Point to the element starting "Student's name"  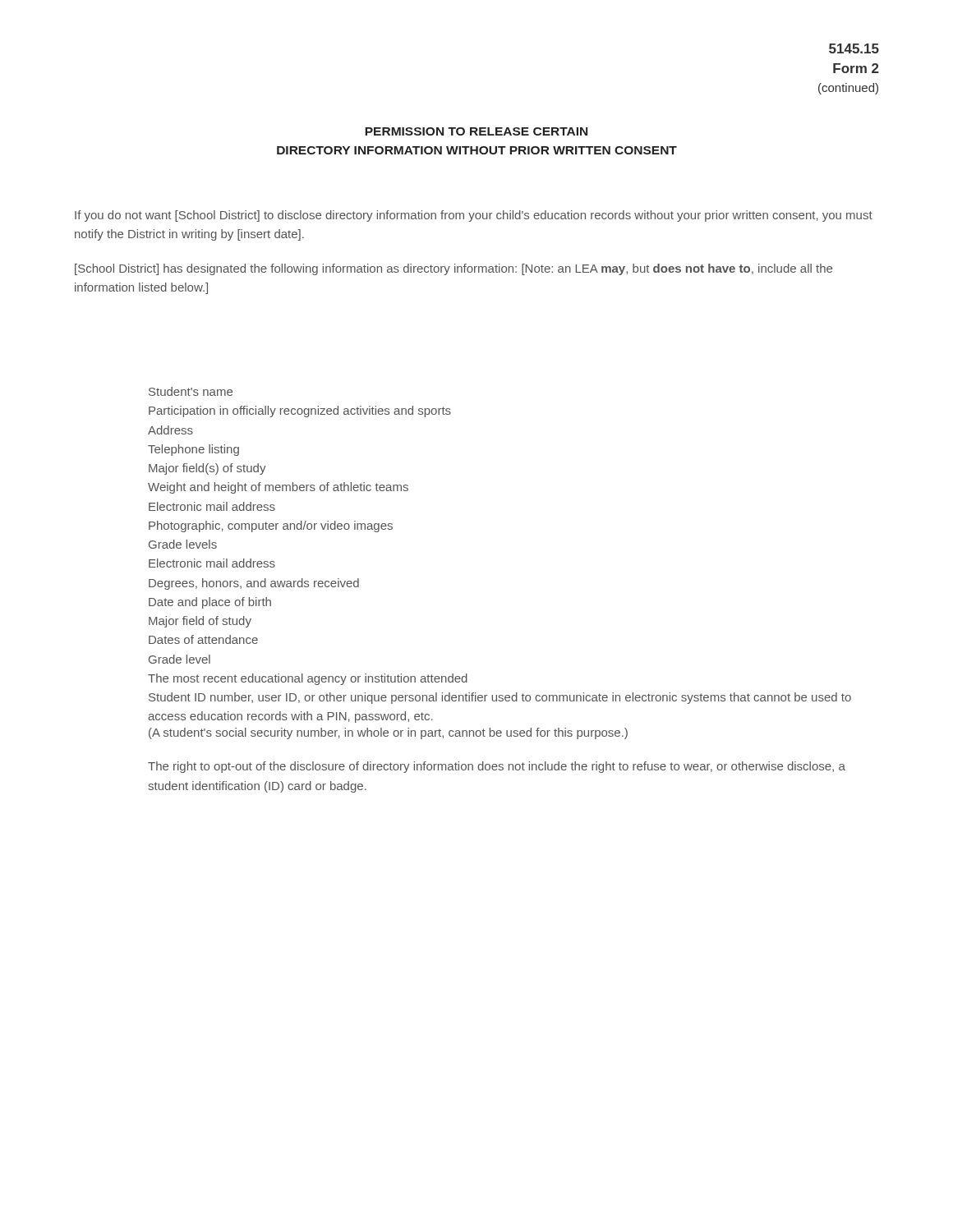(x=191, y=391)
